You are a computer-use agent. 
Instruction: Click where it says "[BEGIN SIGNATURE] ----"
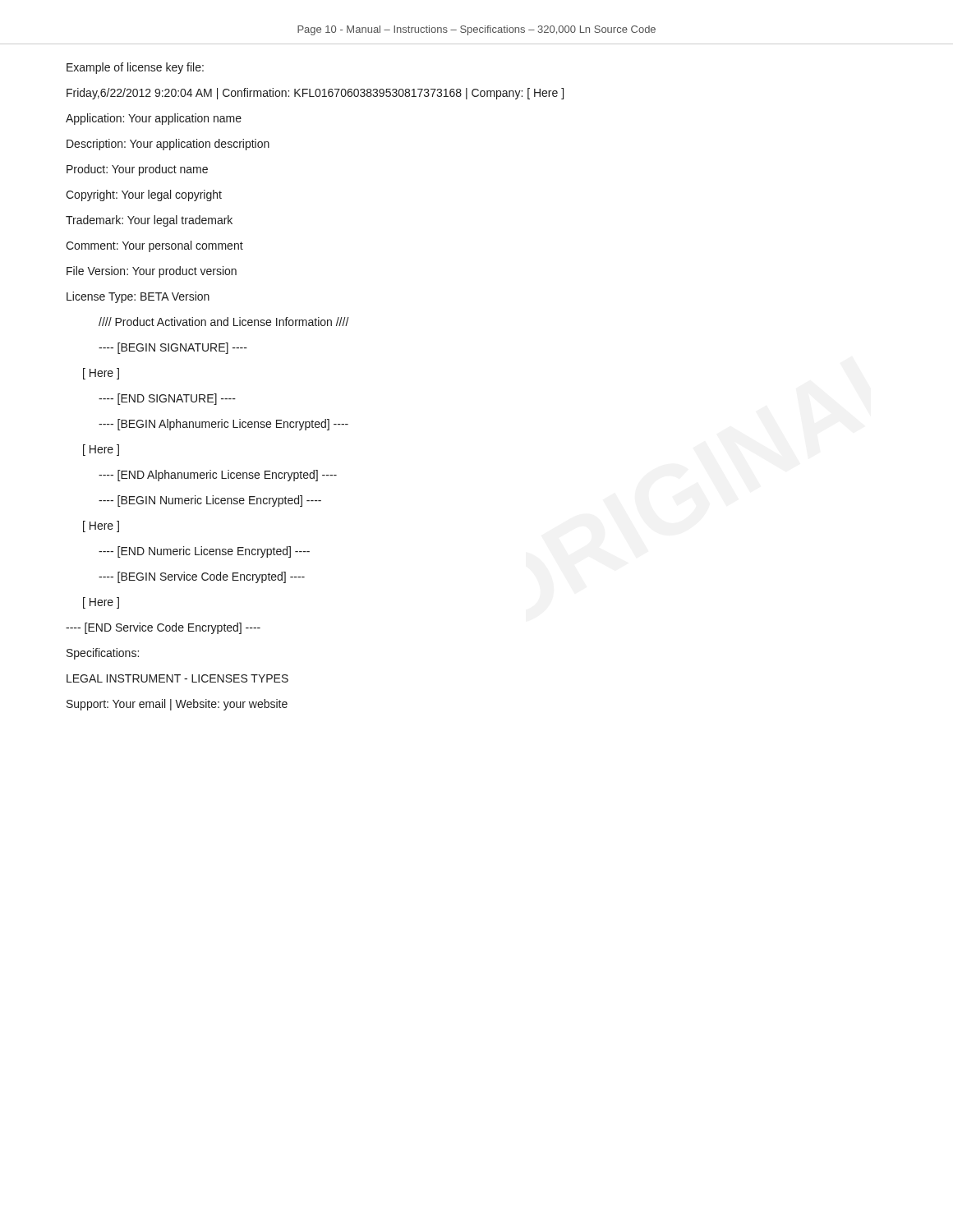pyautogui.click(x=173, y=347)
